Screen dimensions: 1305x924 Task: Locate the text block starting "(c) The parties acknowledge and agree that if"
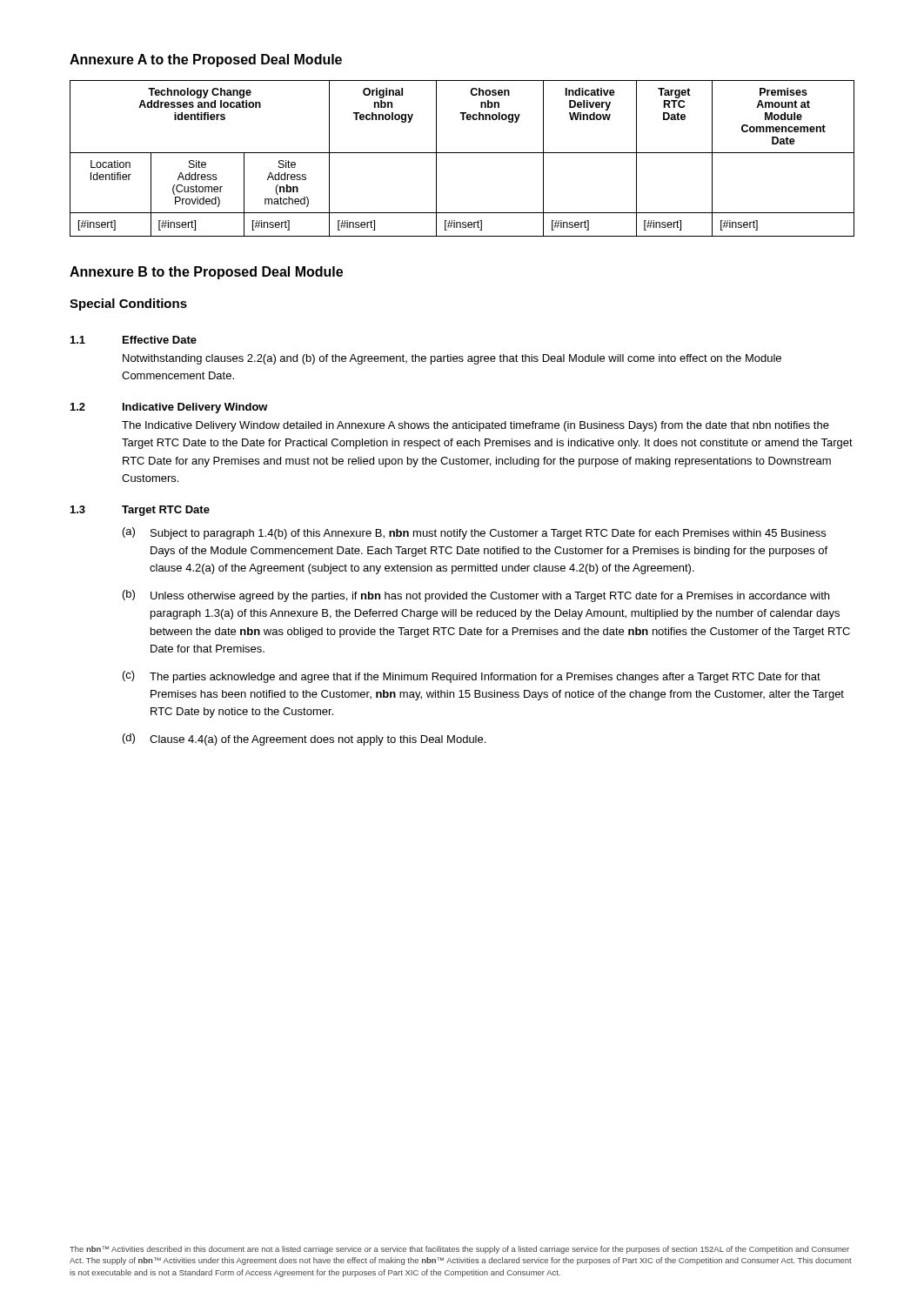click(488, 694)
